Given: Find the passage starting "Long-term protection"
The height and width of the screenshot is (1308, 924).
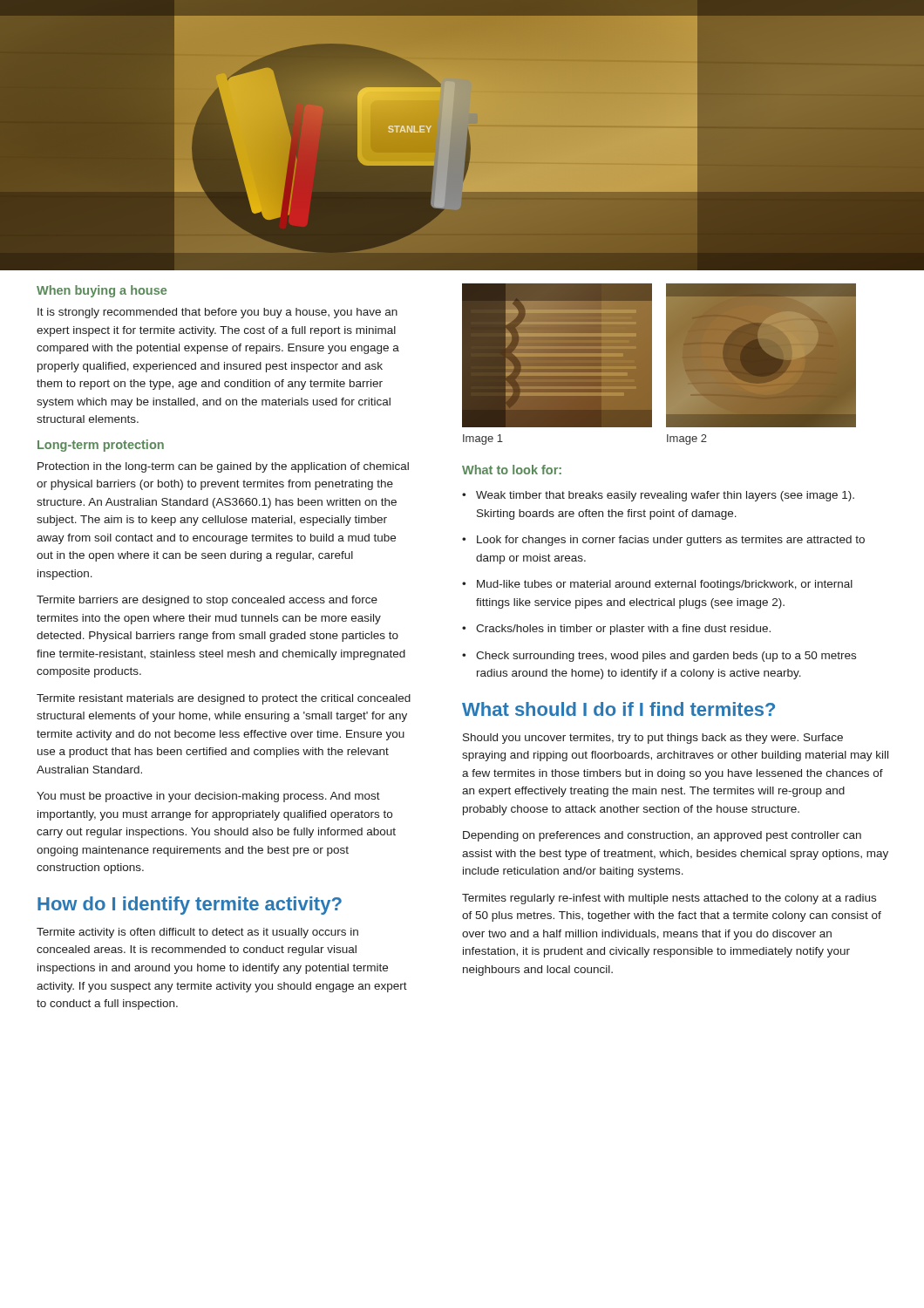Looking at the screenshot, I should 101,446.
